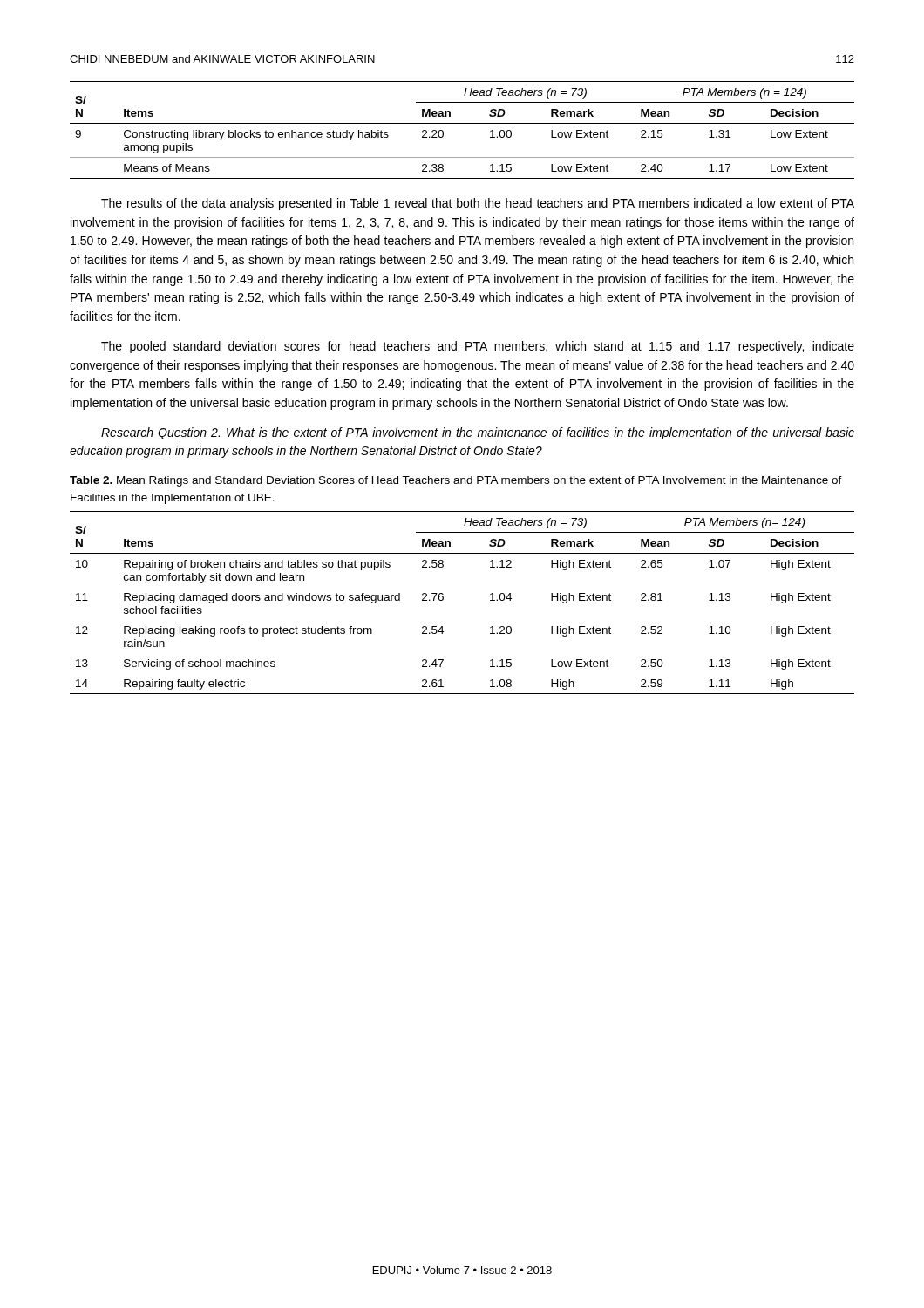Find the text block with the text "The results of the"
The image size is (924, 1308).
462,260
